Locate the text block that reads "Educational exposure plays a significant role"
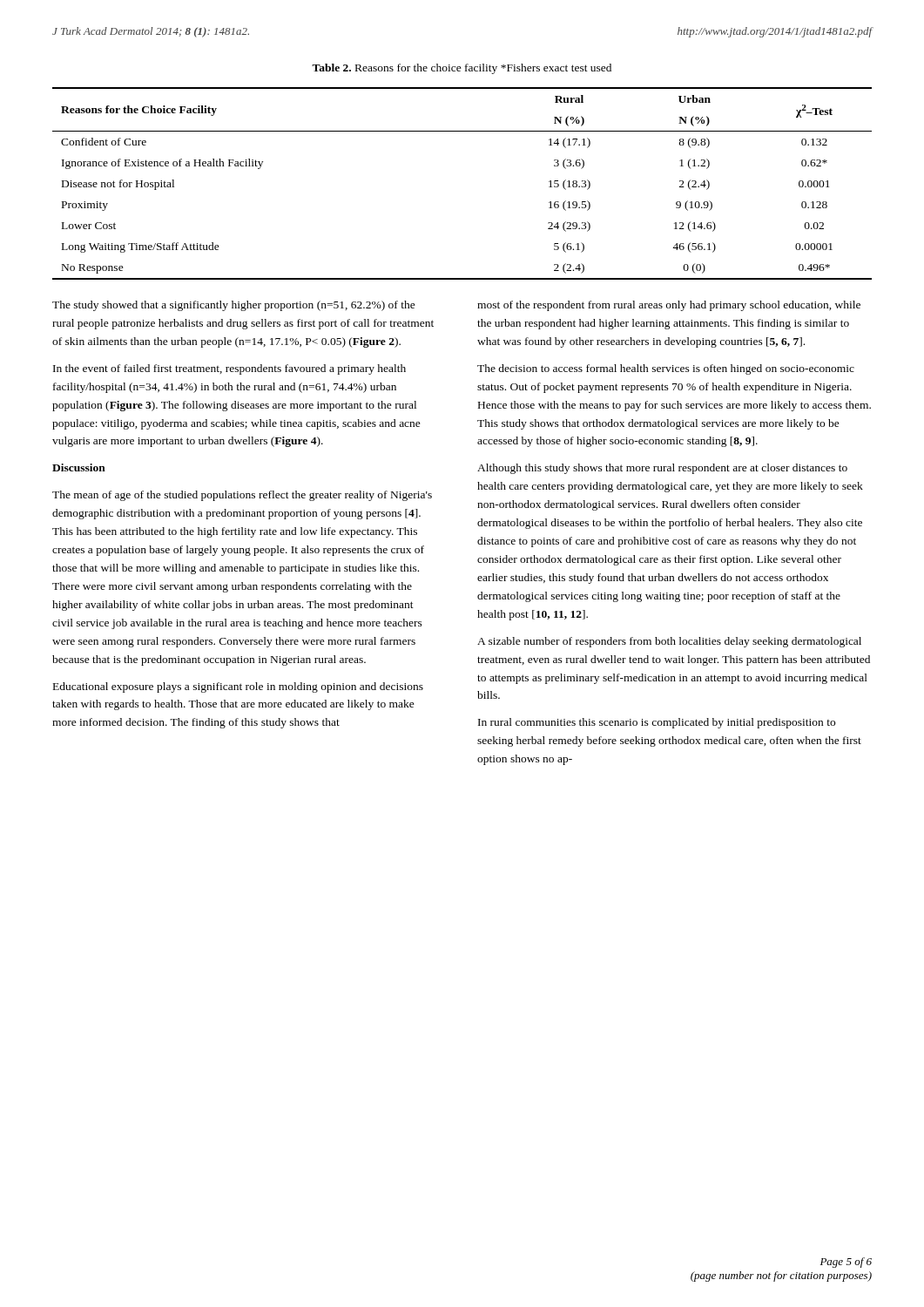This screenshot has height=1307, width=924. [244, 705]
